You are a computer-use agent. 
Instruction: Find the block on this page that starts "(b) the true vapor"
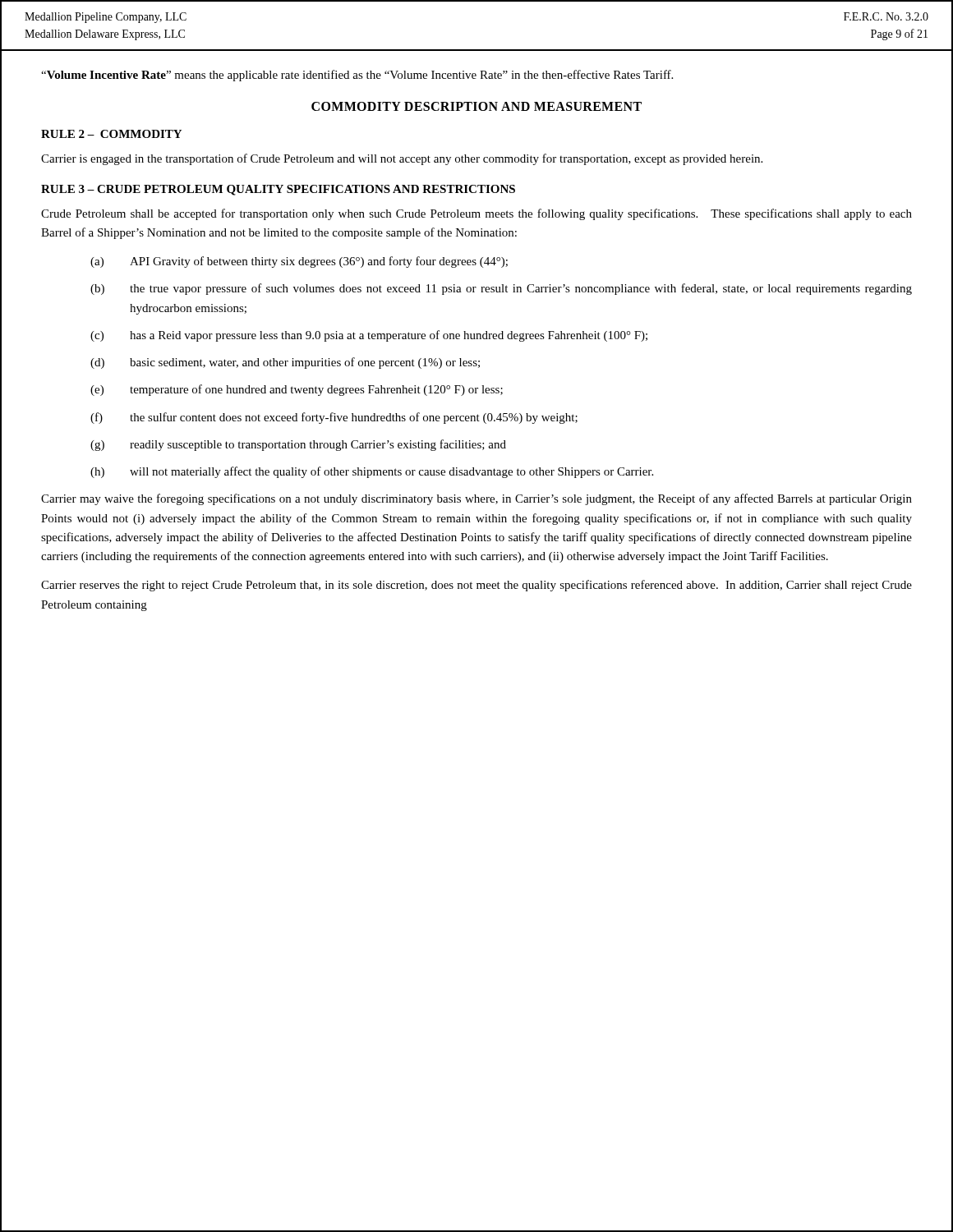point(501,299)
